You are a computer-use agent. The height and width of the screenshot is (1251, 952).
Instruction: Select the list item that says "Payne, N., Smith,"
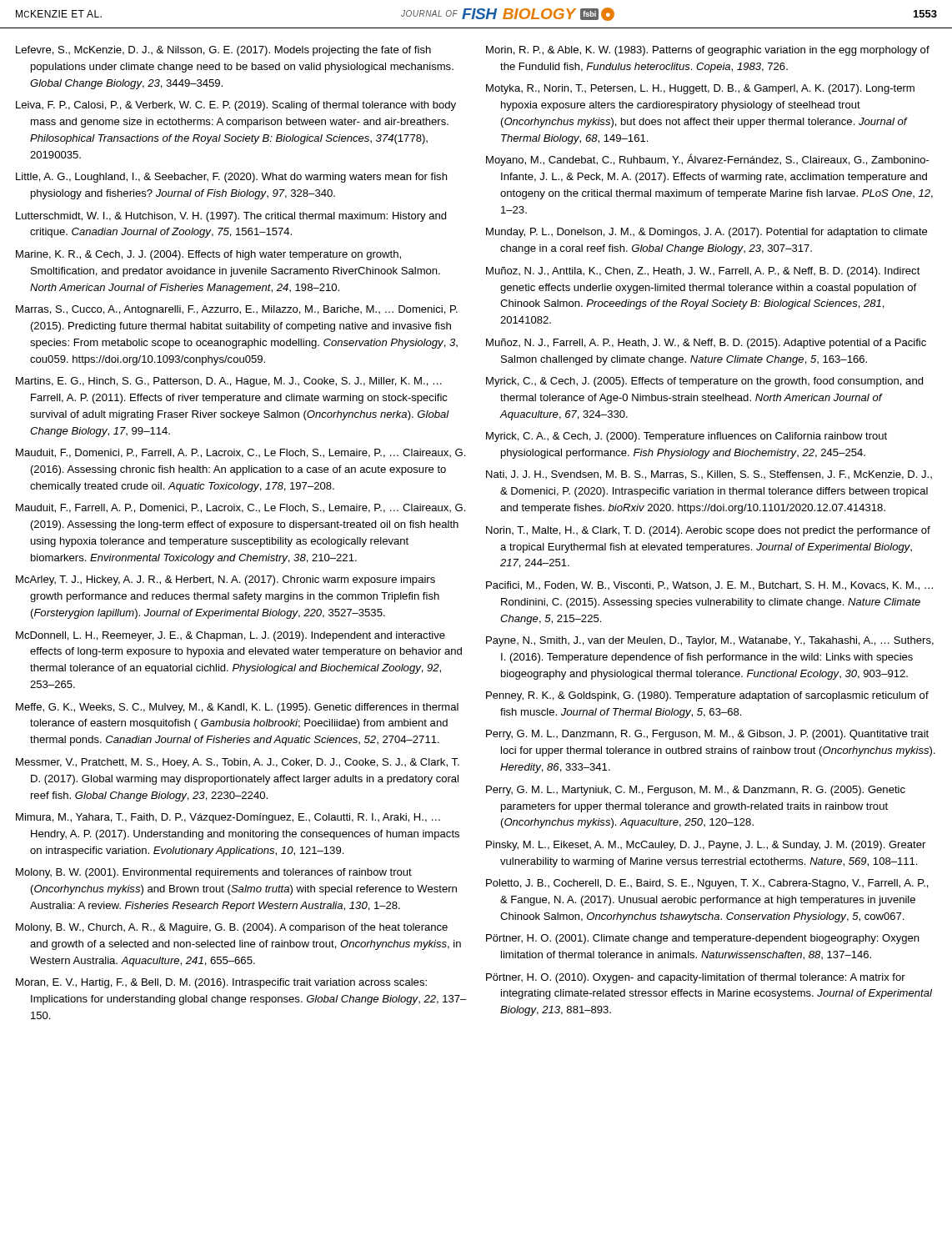(710, 657)
